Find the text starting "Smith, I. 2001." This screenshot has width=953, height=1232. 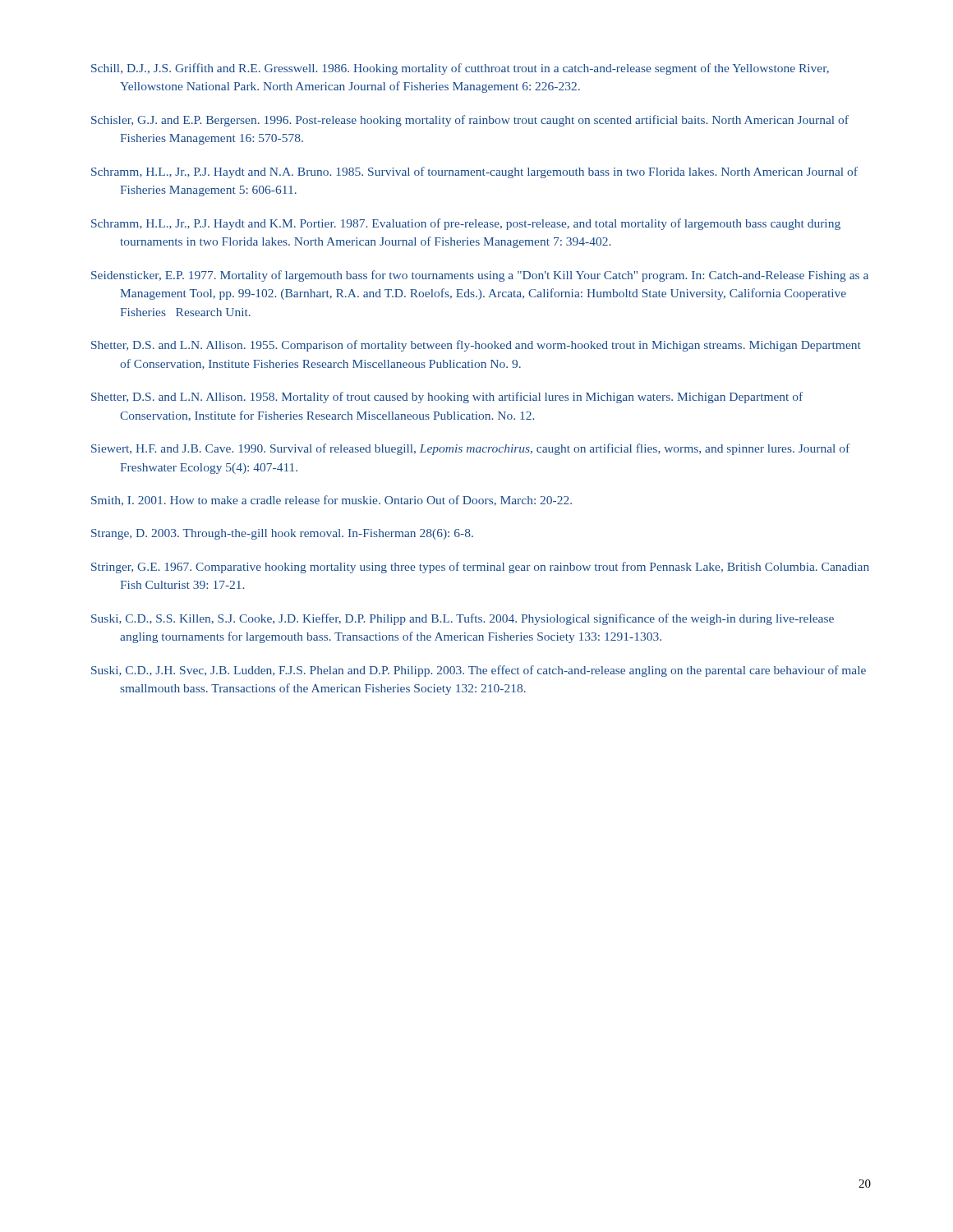332,500
